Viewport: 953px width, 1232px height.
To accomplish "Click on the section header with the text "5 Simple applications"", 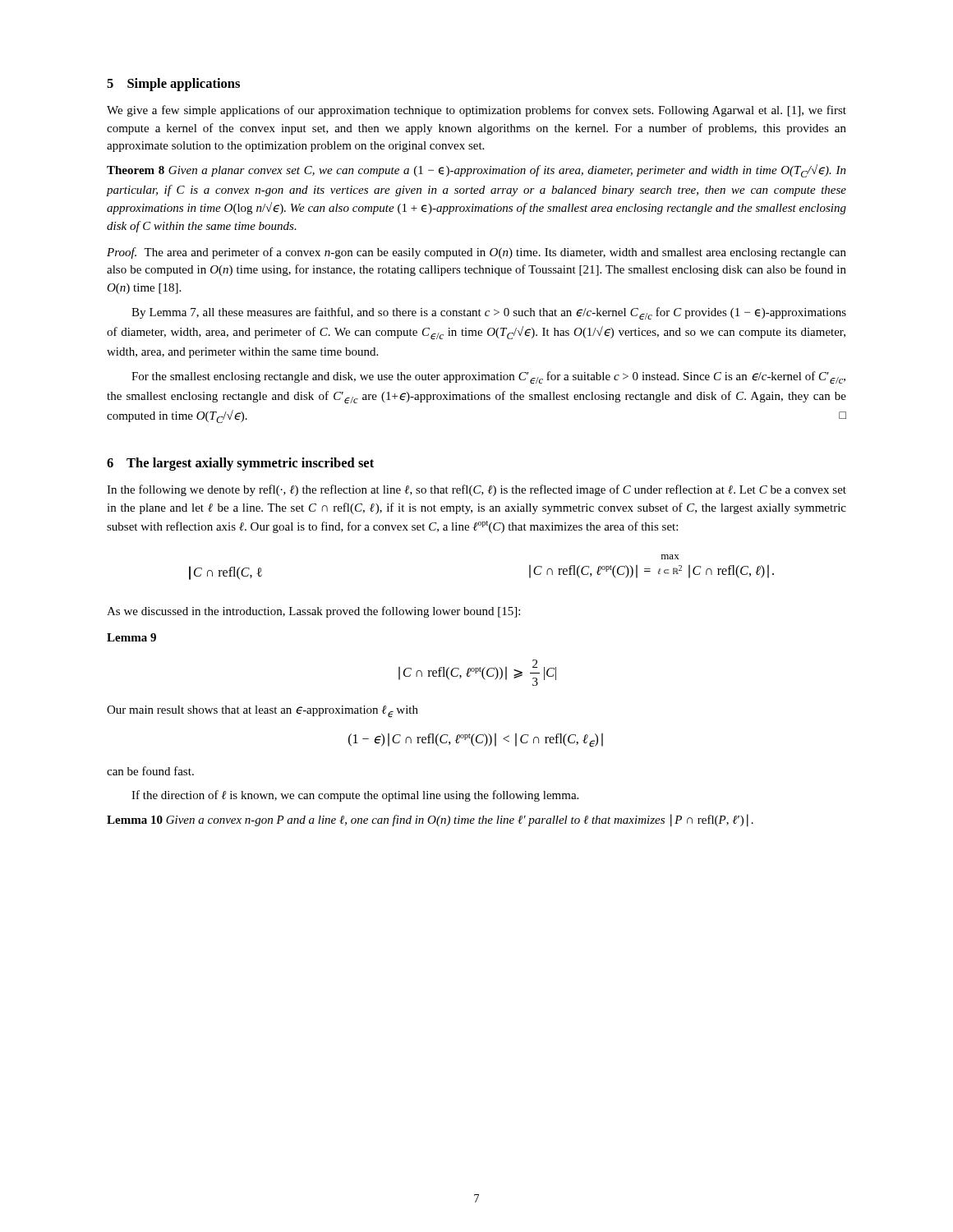I will [x=173, y=83].
